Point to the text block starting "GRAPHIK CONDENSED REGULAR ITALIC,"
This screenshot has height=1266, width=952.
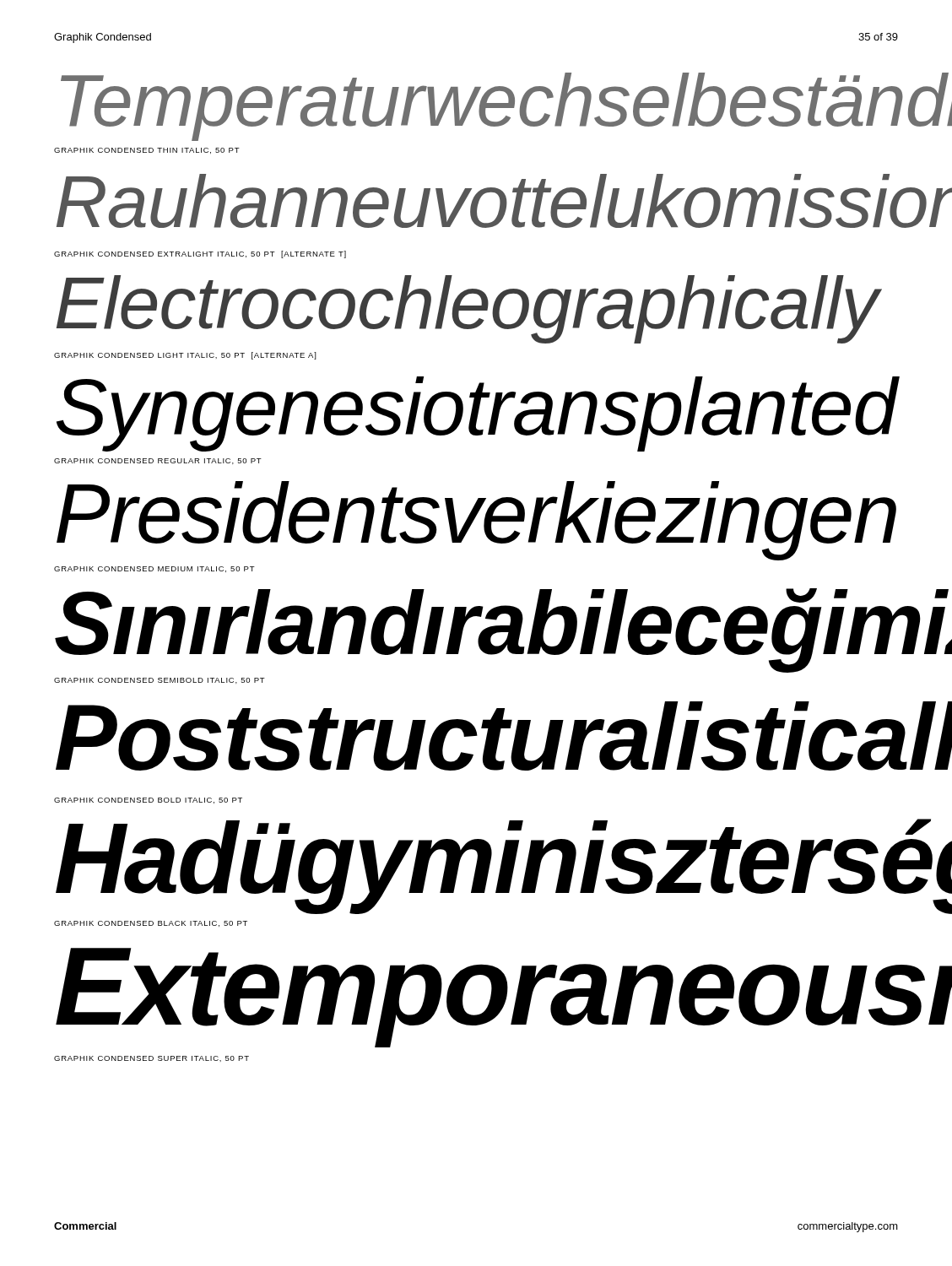click(x=158, y=460)
